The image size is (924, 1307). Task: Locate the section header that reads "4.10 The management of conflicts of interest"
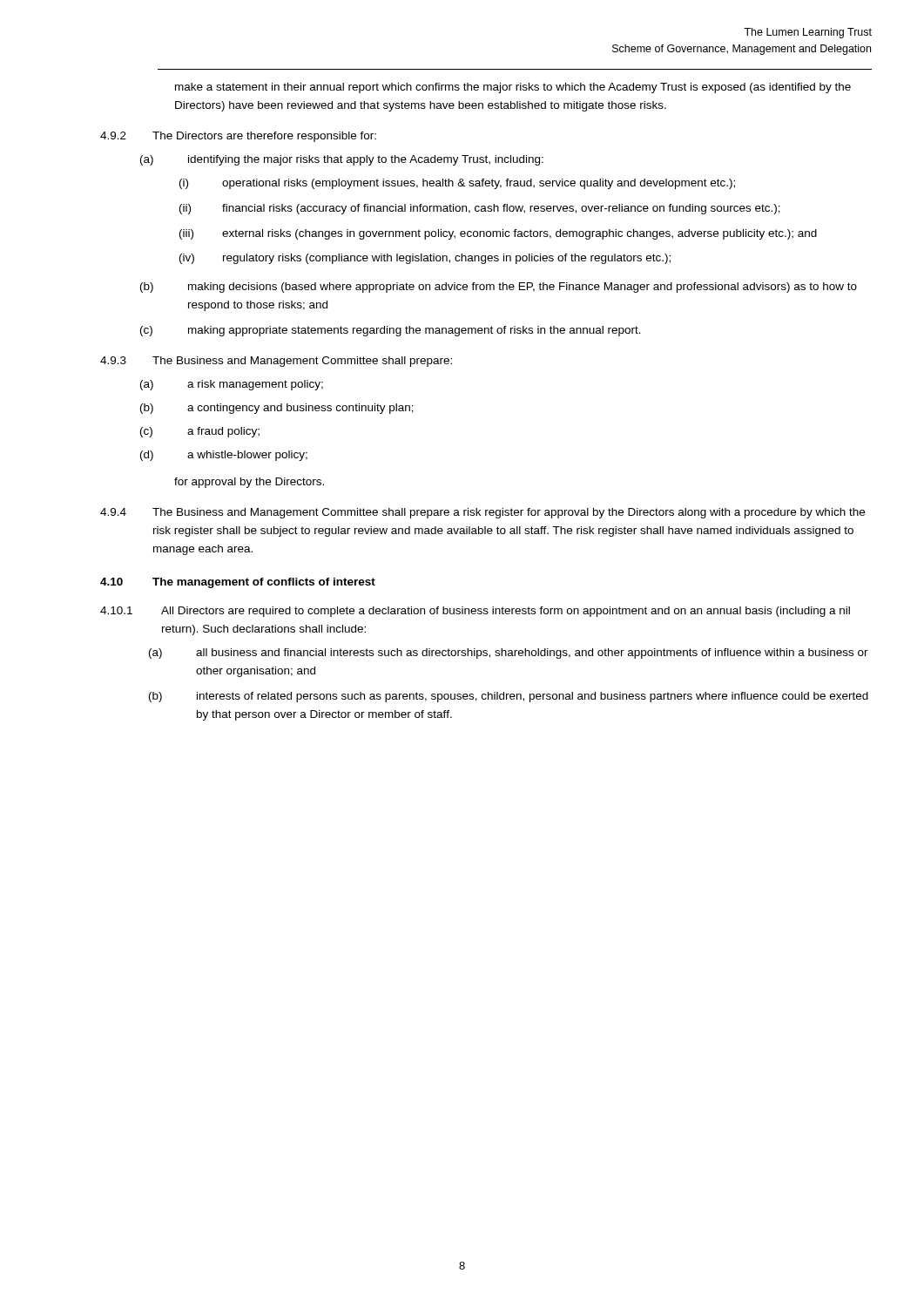(238, 583)
